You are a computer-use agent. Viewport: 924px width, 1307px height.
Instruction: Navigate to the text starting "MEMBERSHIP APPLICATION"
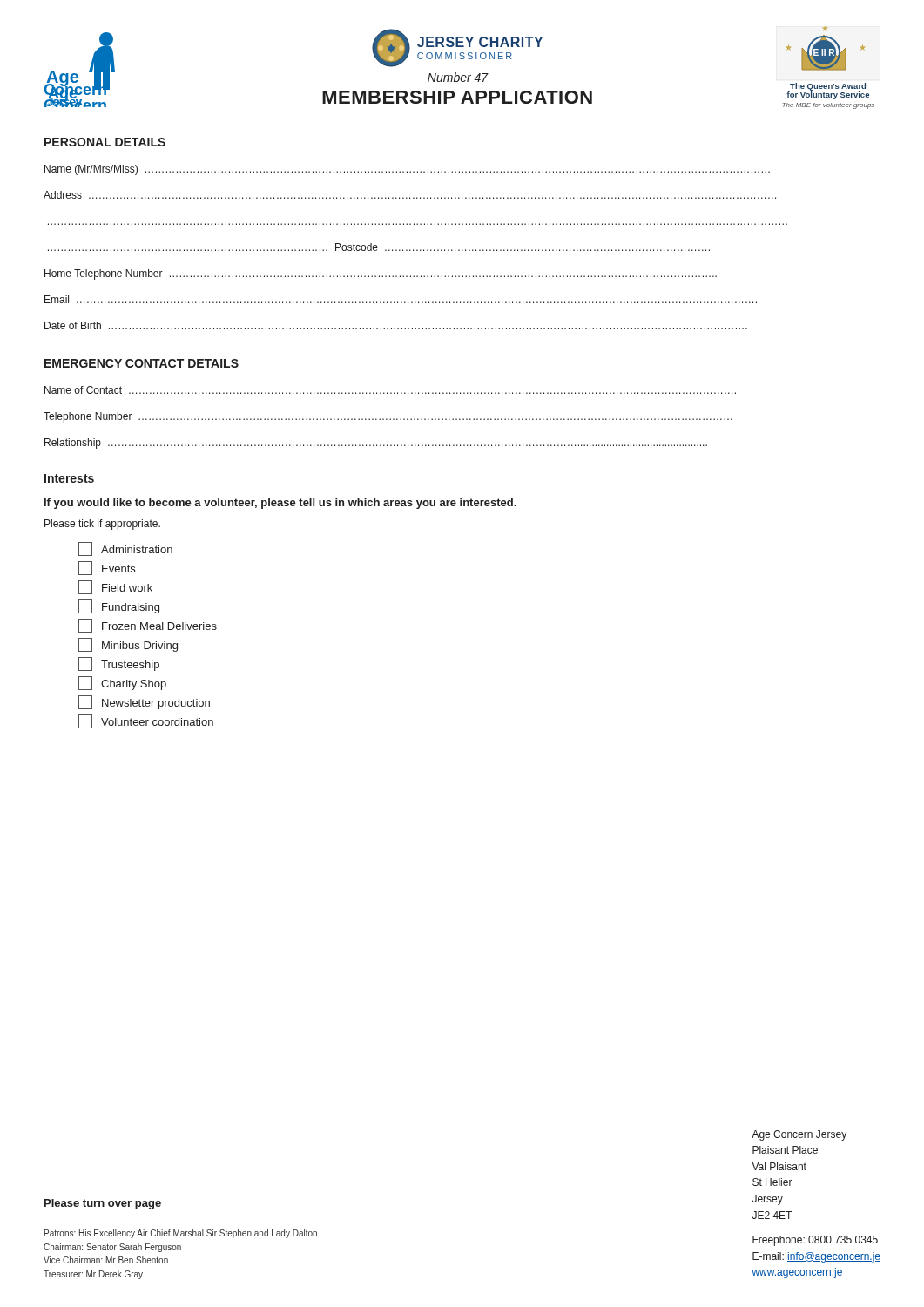pos(458,97)
